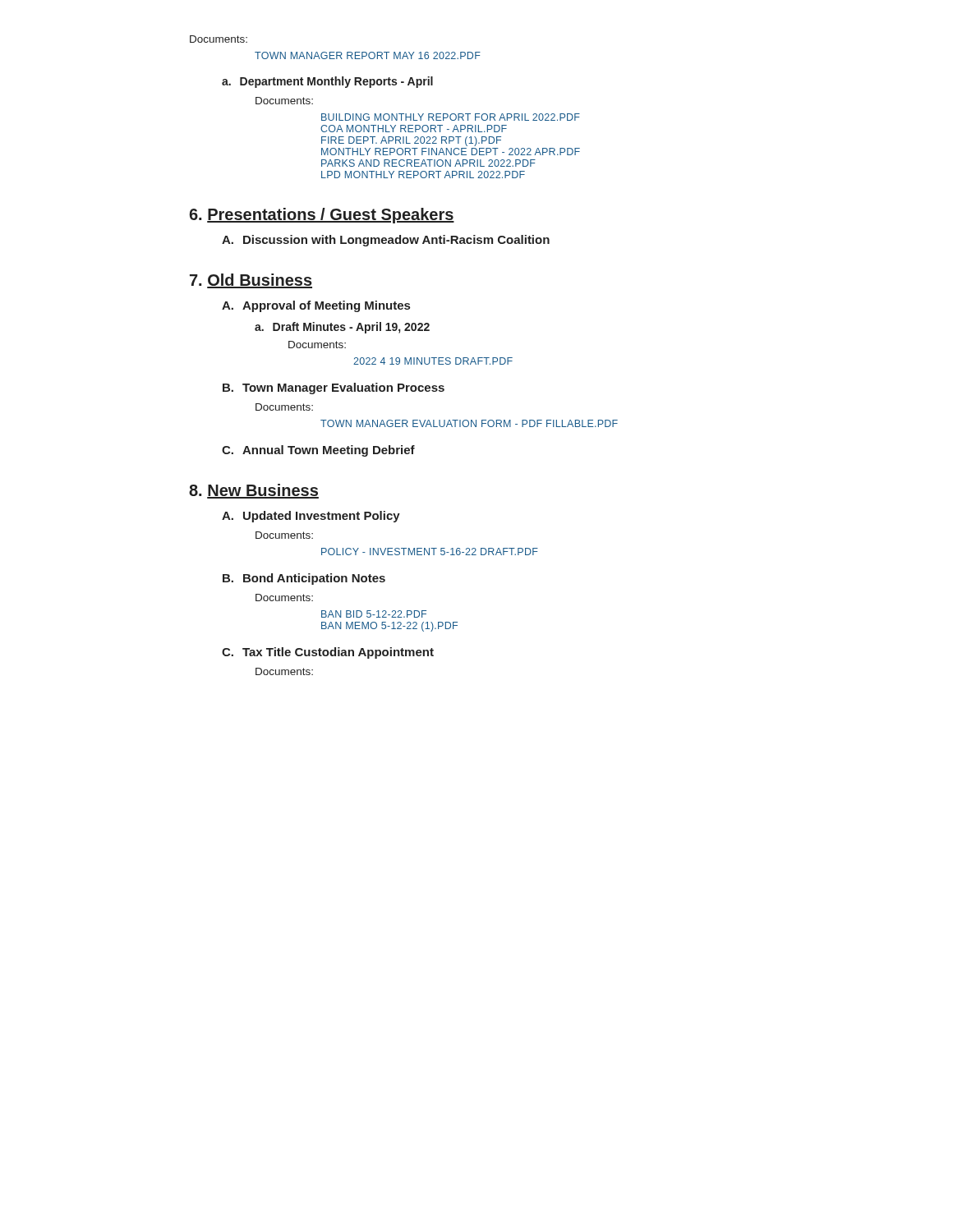Viewport: 953px width, 1232px height.
Task: Locate the passage starting "a. Draft Minutes - April 19, 2022"
Action: pyautogui.click(x=342, y=327)
